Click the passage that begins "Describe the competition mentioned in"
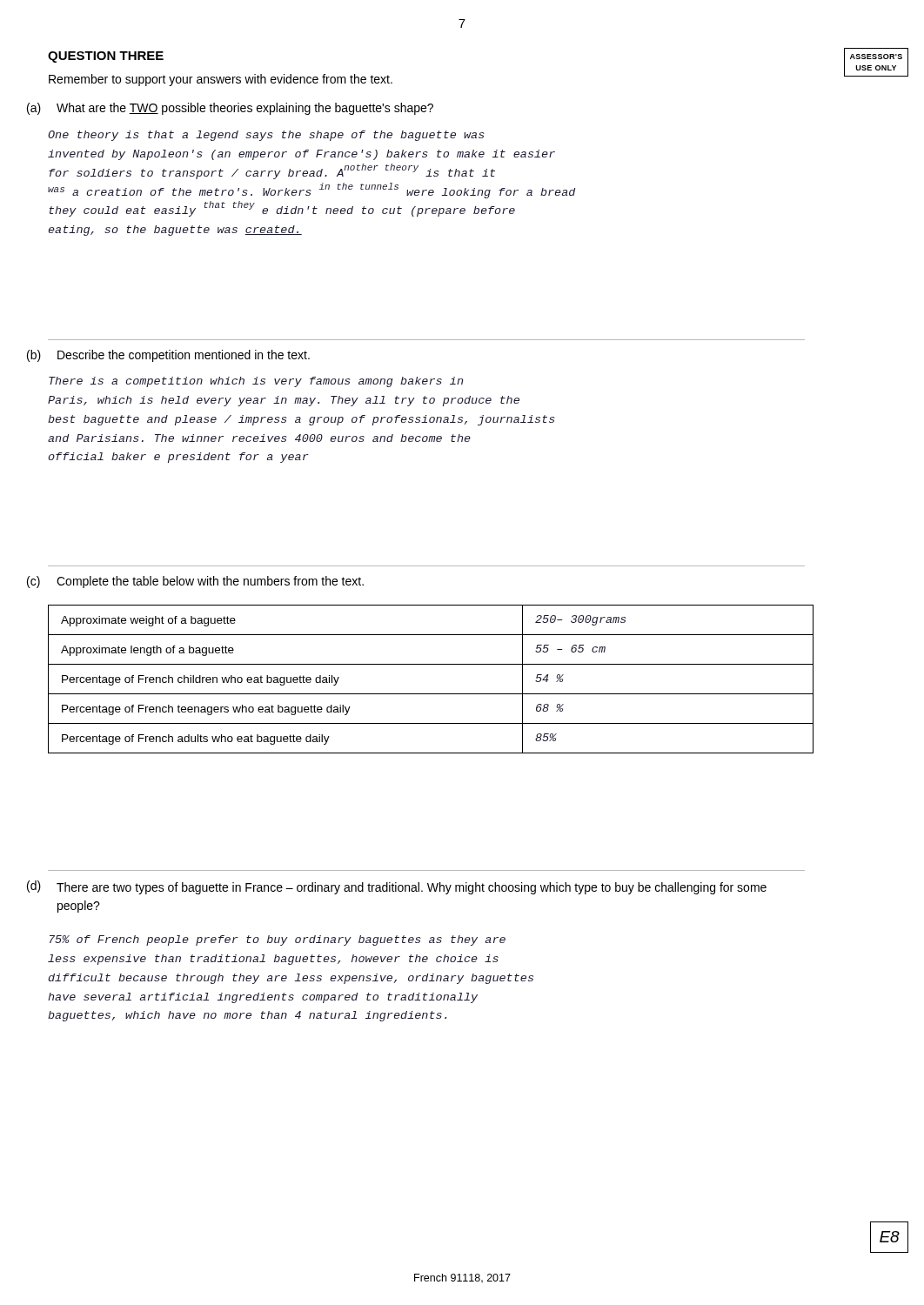This screenshot has width=924, height=1305. point(184,355)
